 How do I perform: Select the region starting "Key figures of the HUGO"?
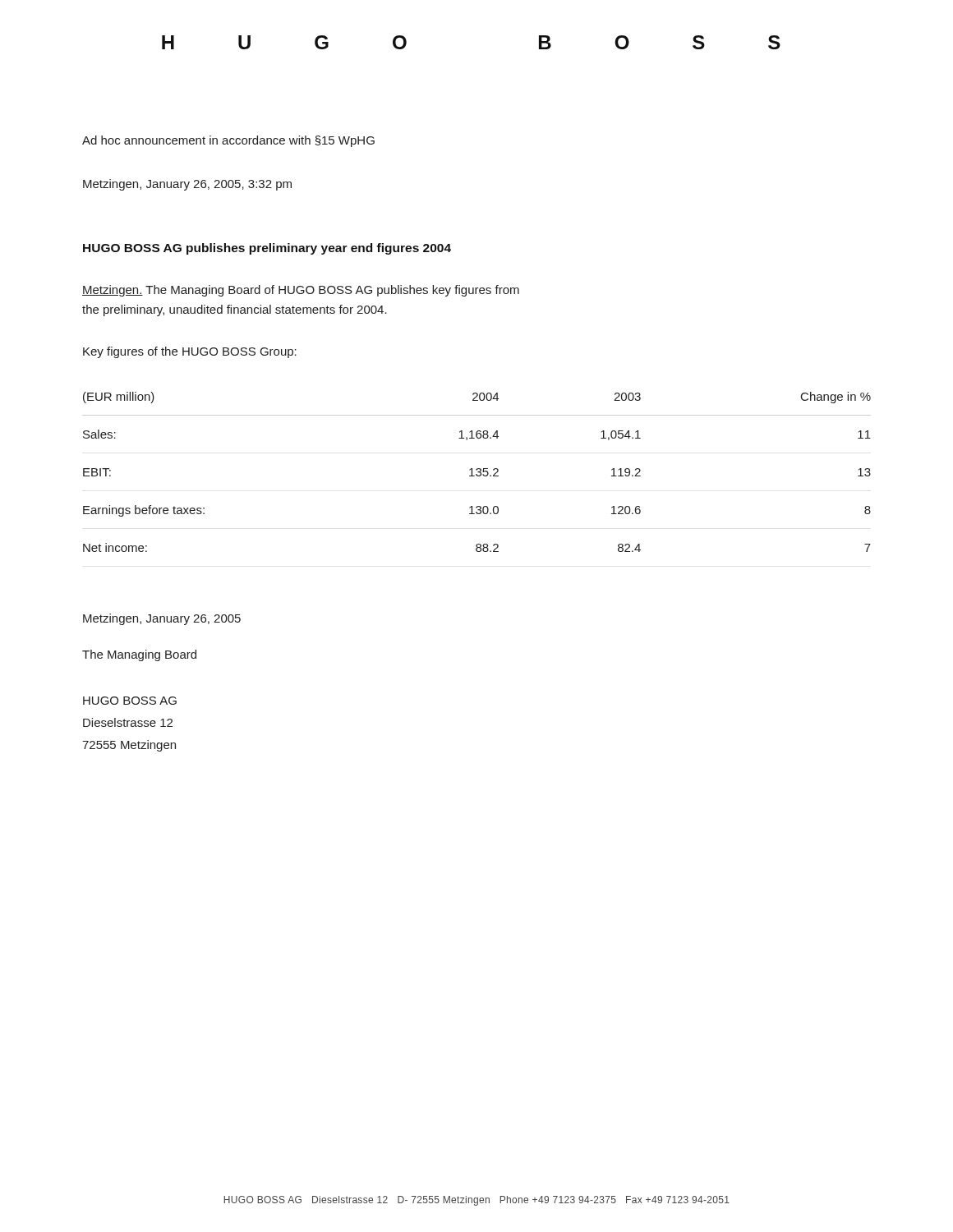[x=190, y=351]
